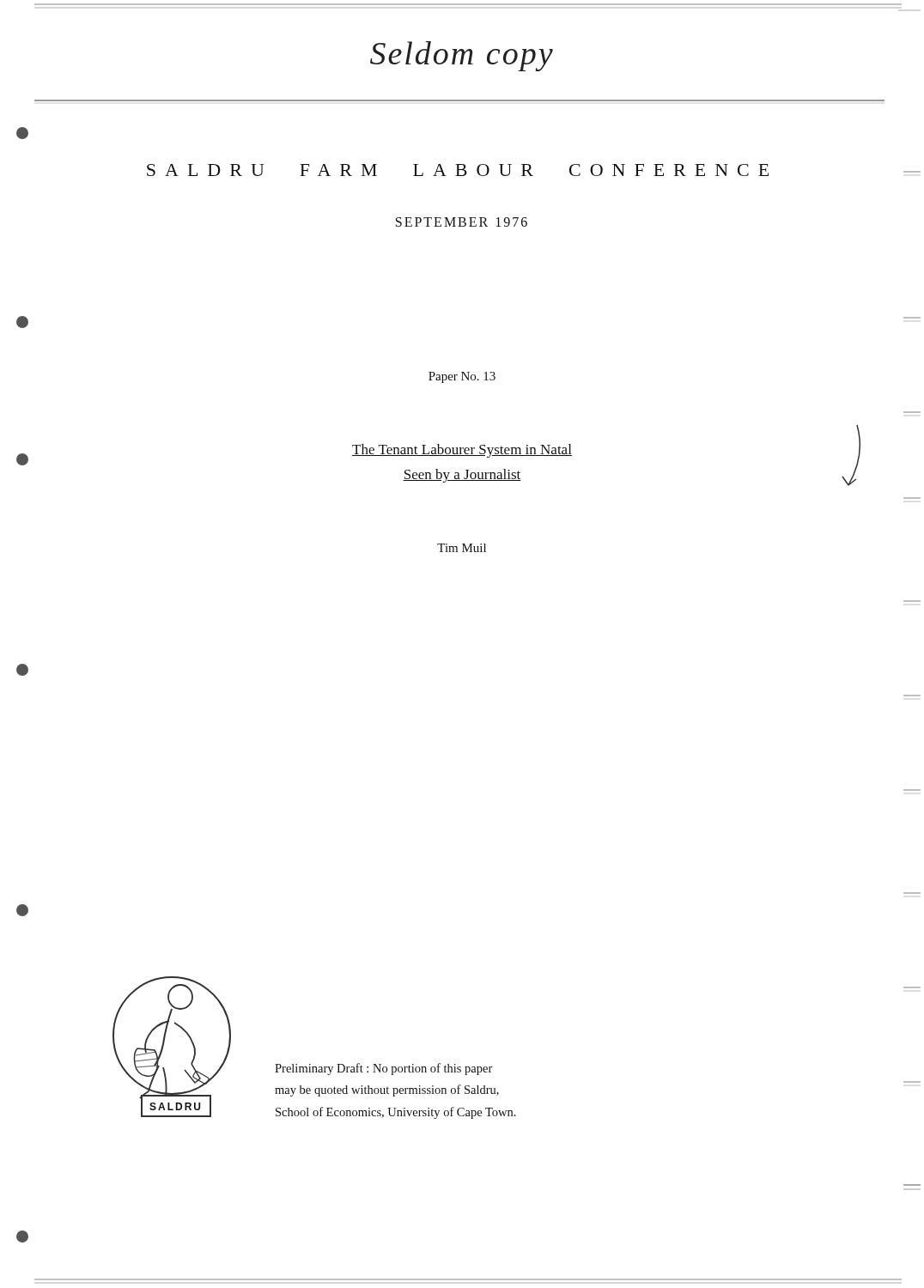Find "Seldom copy" on this page

click(x=462, y=53)
